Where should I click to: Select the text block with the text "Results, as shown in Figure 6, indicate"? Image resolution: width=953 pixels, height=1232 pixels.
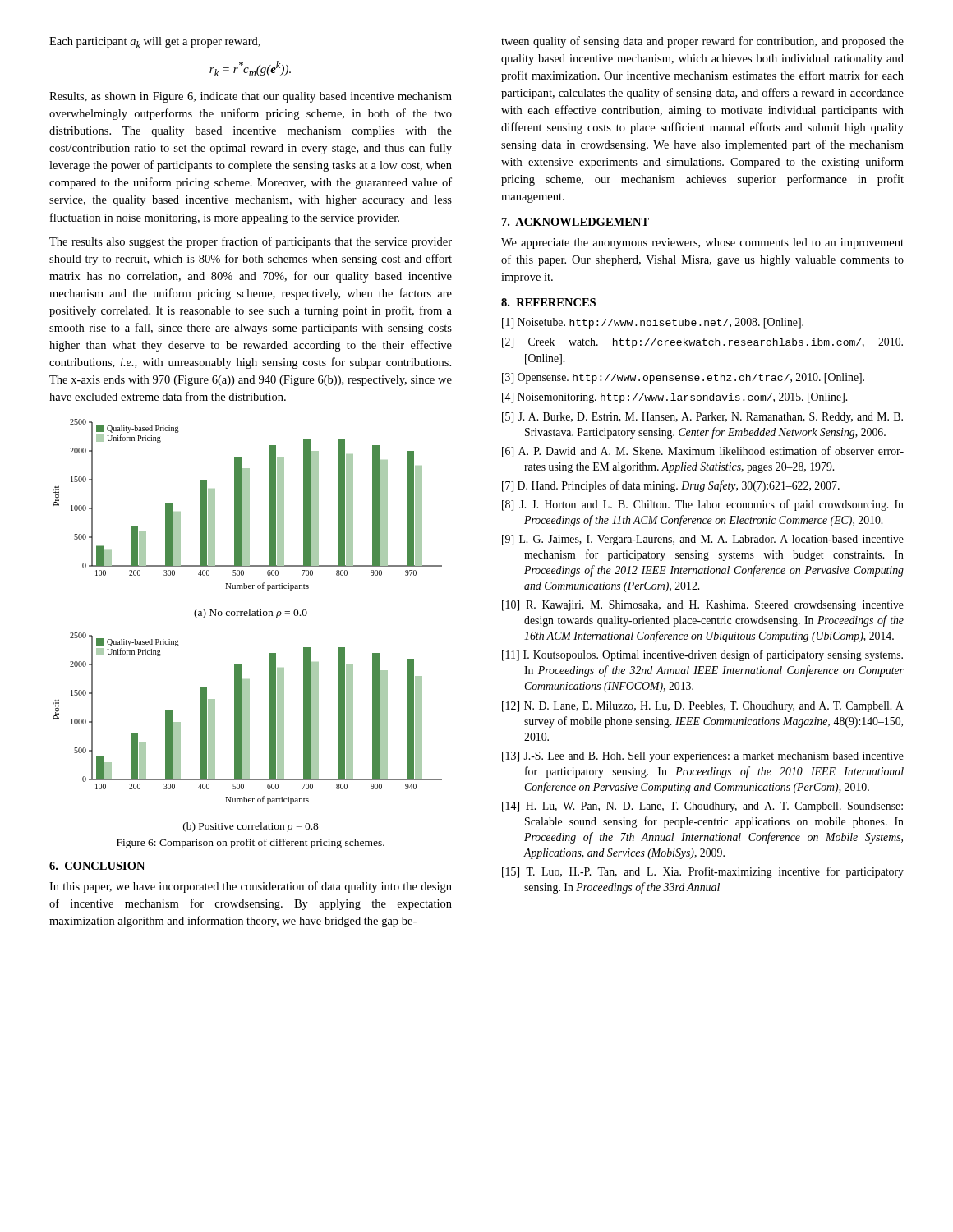pyautogui.click(x=251, y=247)
